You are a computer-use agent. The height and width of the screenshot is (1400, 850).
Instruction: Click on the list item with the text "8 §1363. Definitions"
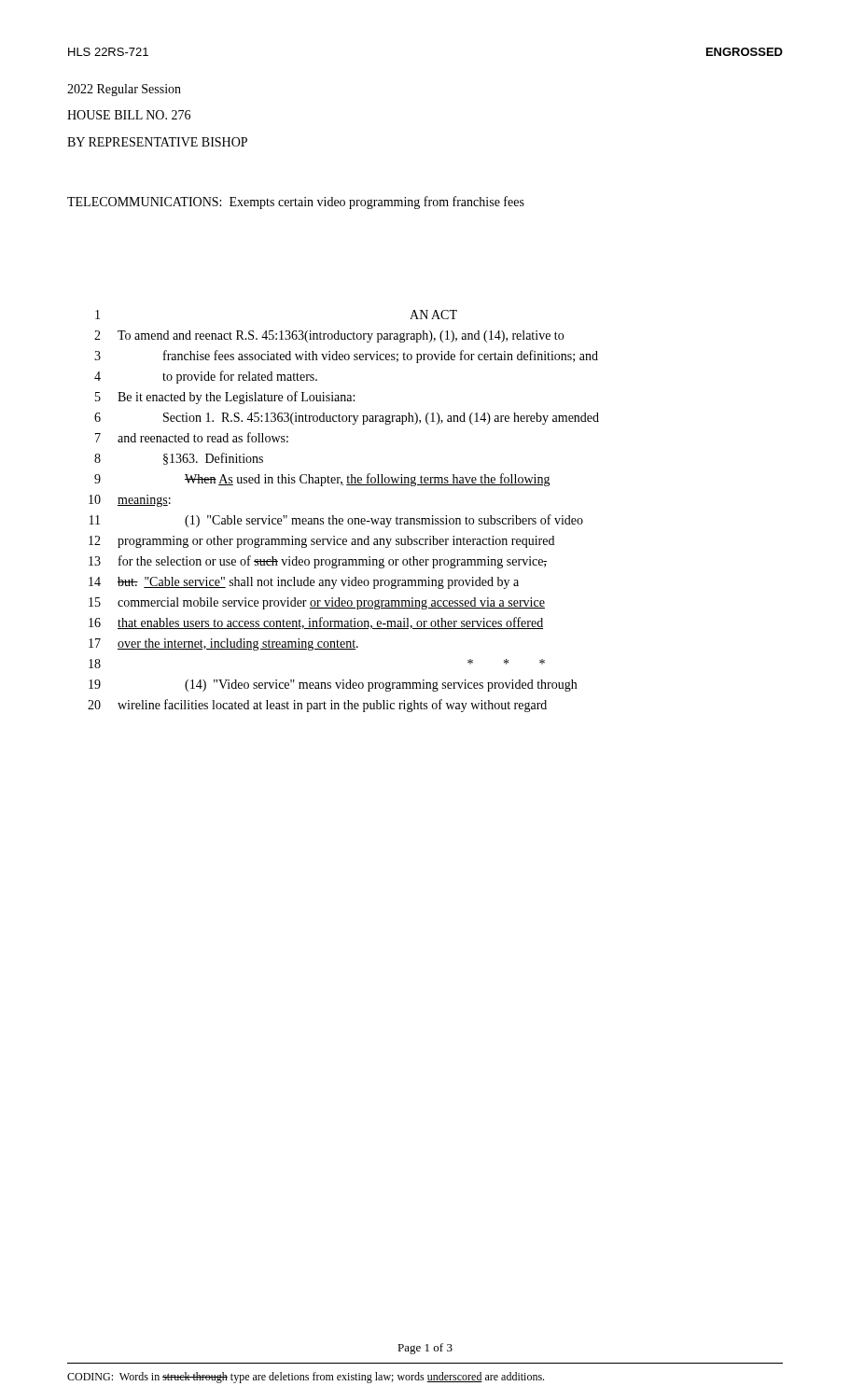coord(179,459)
